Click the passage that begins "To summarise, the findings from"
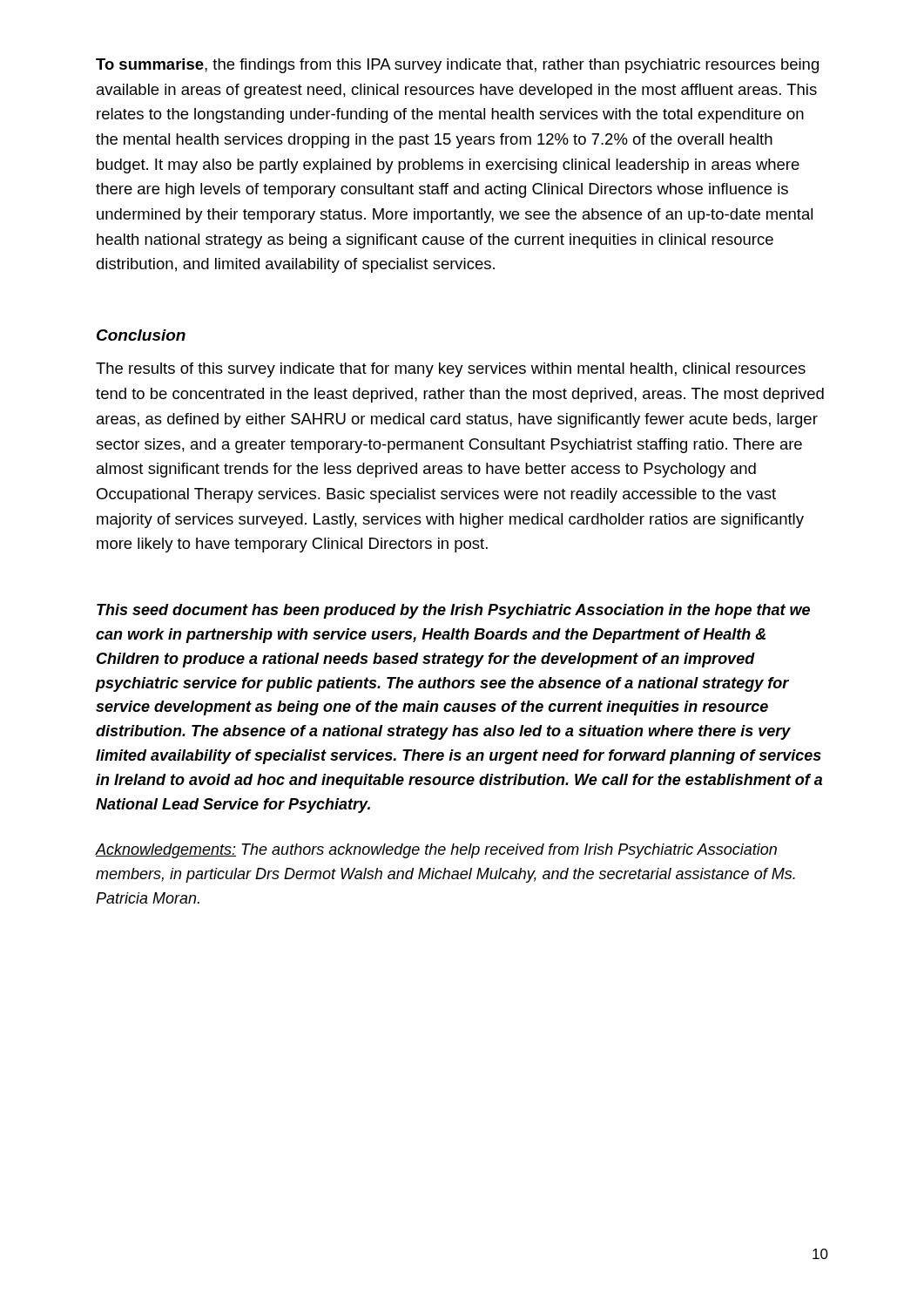 click(x=462, y=165)
